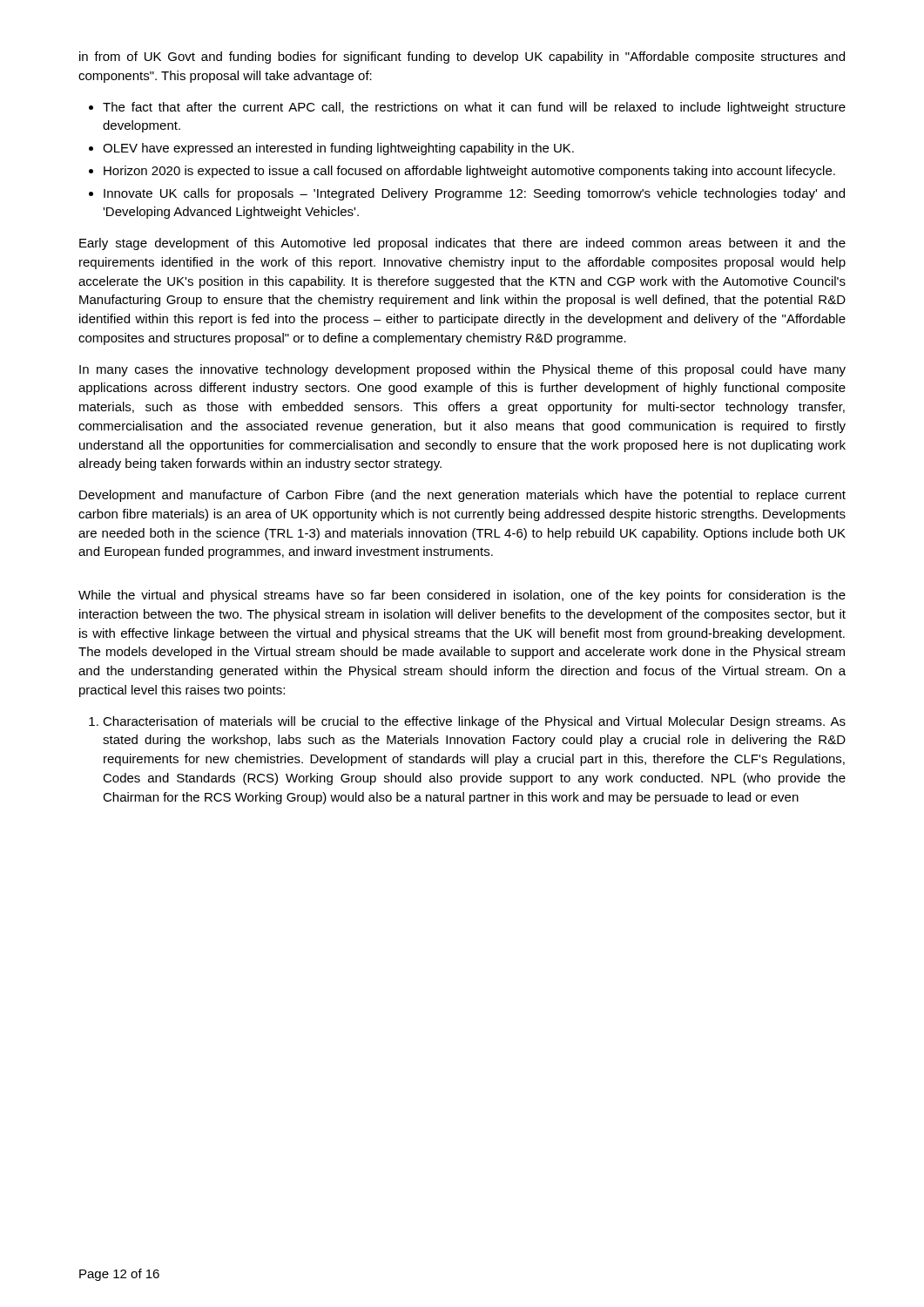
Task: Where is the passage that starts "Characterisation of materials will"?
Action: [474, 759]
